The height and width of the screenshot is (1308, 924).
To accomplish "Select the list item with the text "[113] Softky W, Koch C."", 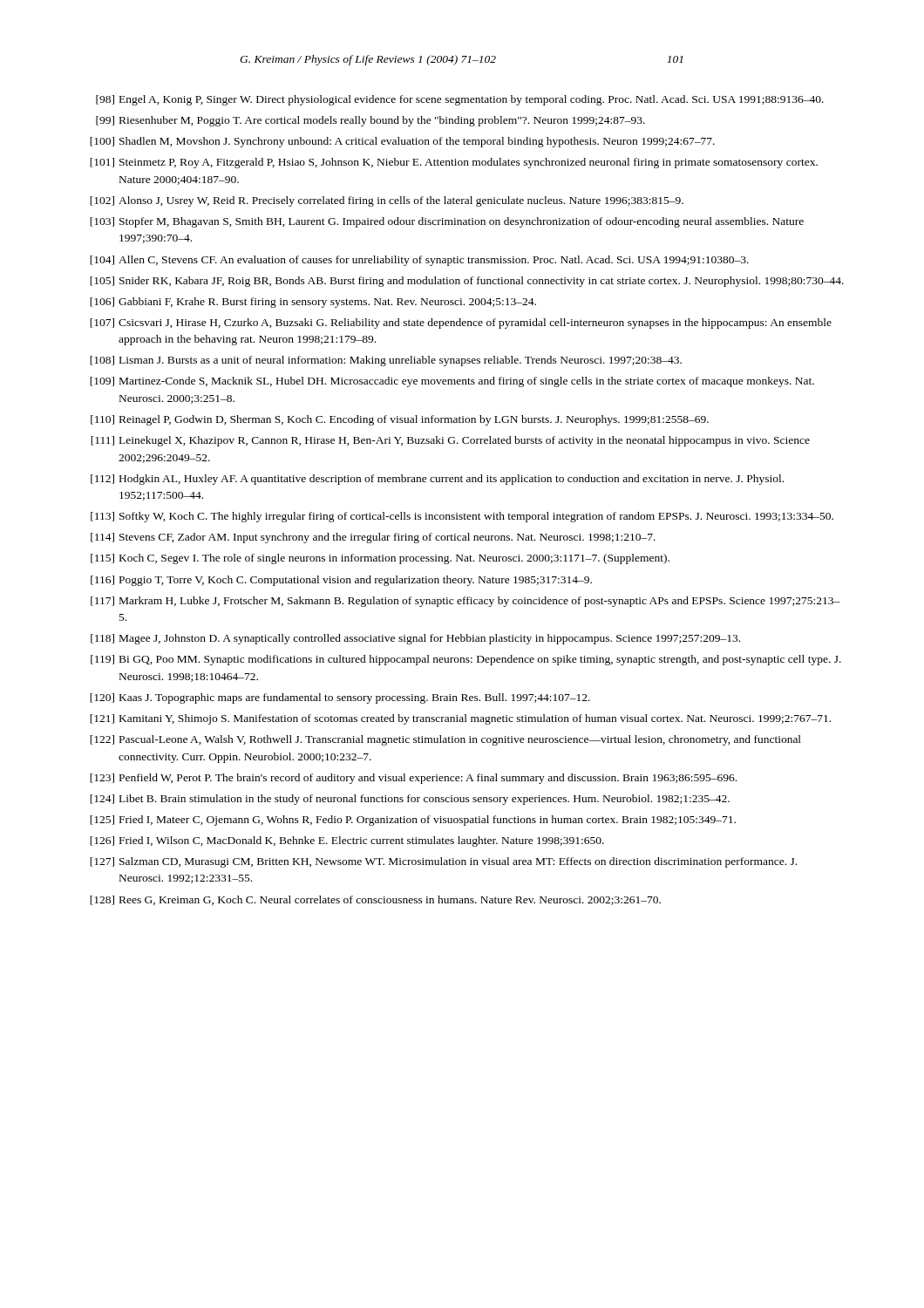I will tap(462, 516).
